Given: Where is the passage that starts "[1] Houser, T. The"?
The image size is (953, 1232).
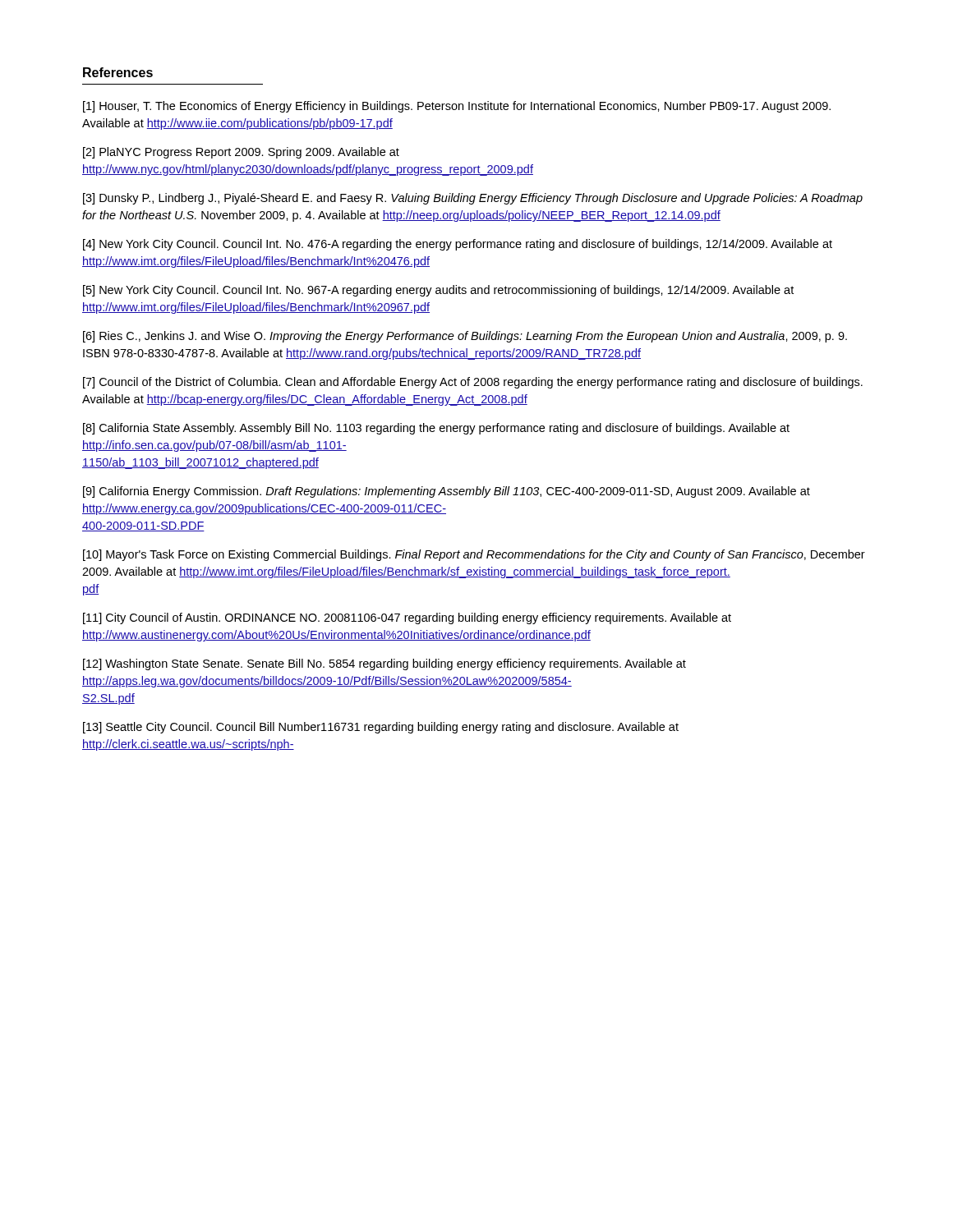Looking at the screenshot, I should click(457, 115).
